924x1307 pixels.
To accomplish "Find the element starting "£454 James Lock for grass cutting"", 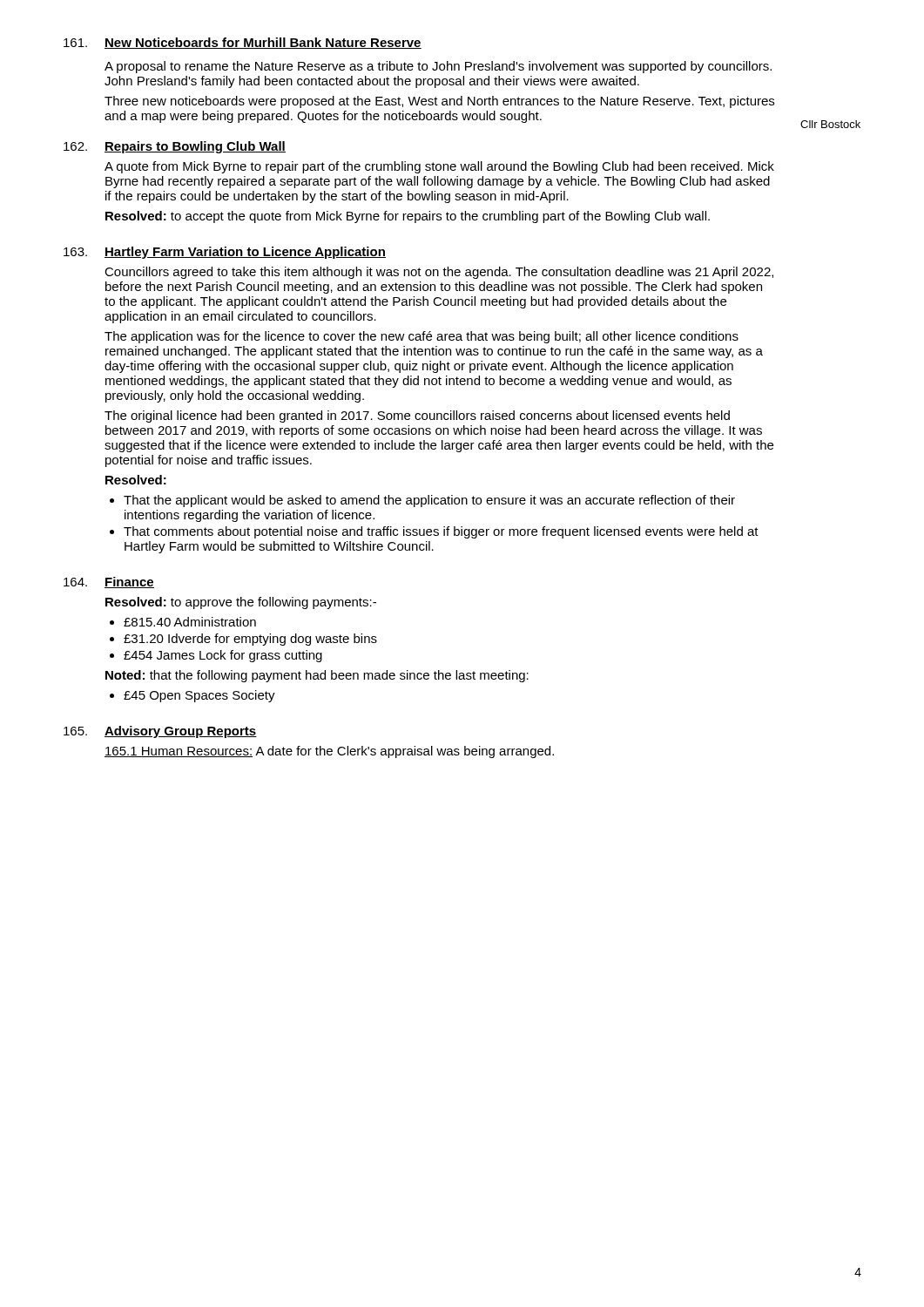I will (x=223, y=655).
